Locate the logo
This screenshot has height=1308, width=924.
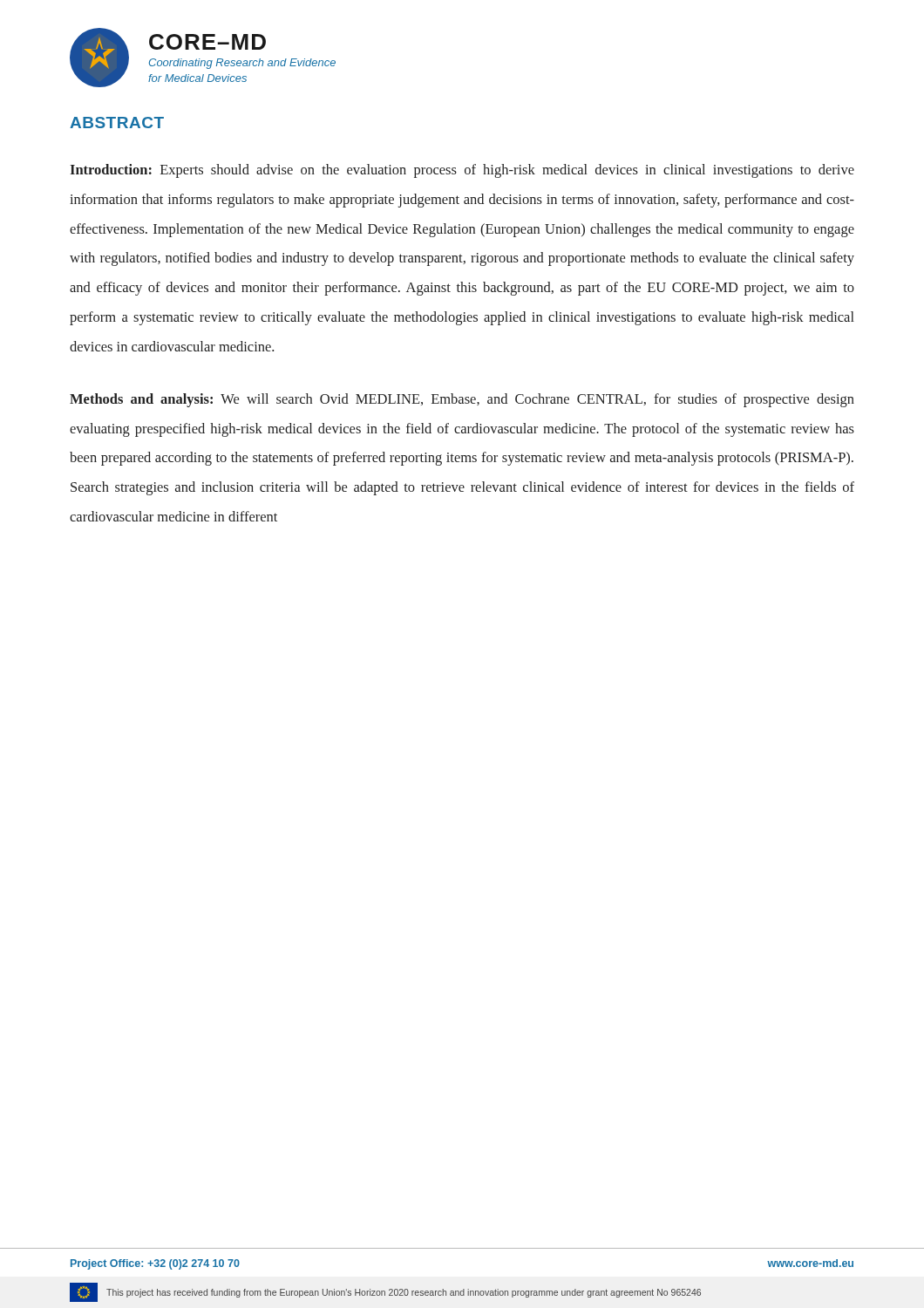(203, 57)
